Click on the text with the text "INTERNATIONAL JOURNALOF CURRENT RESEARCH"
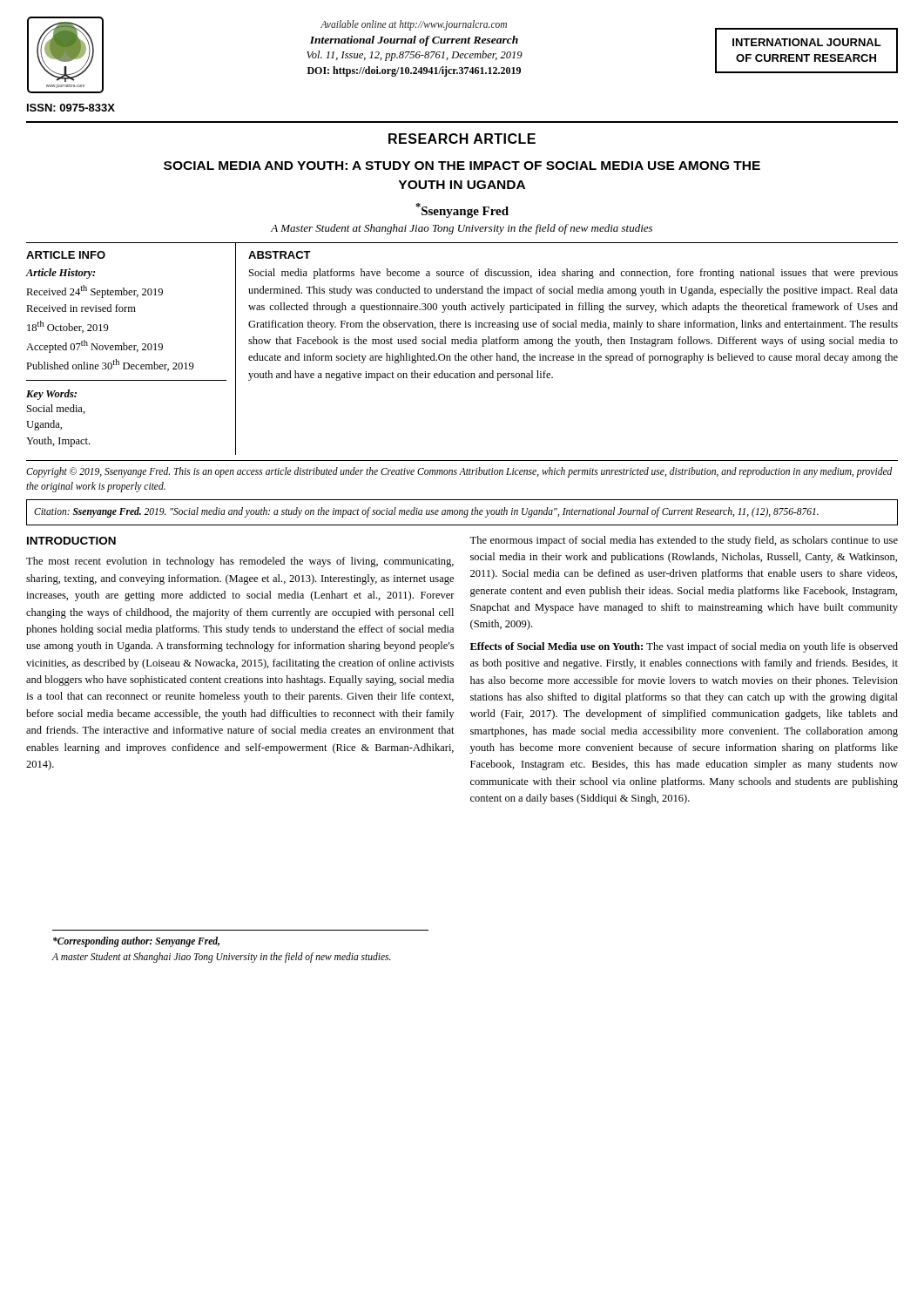924x1307 pixels. pyautogui.click(x=806, y=50)
